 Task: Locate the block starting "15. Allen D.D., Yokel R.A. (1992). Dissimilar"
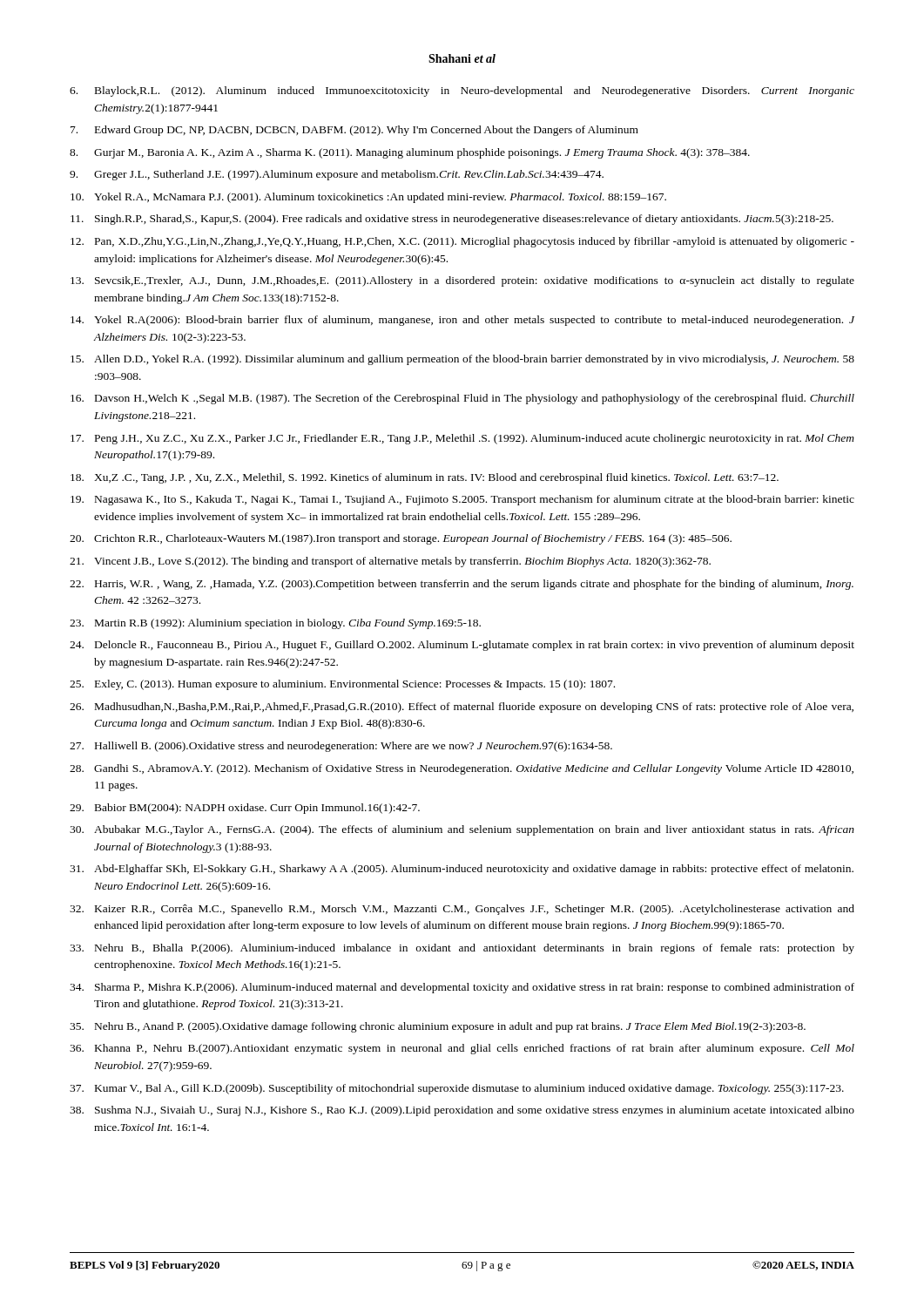tap(462, 368)
